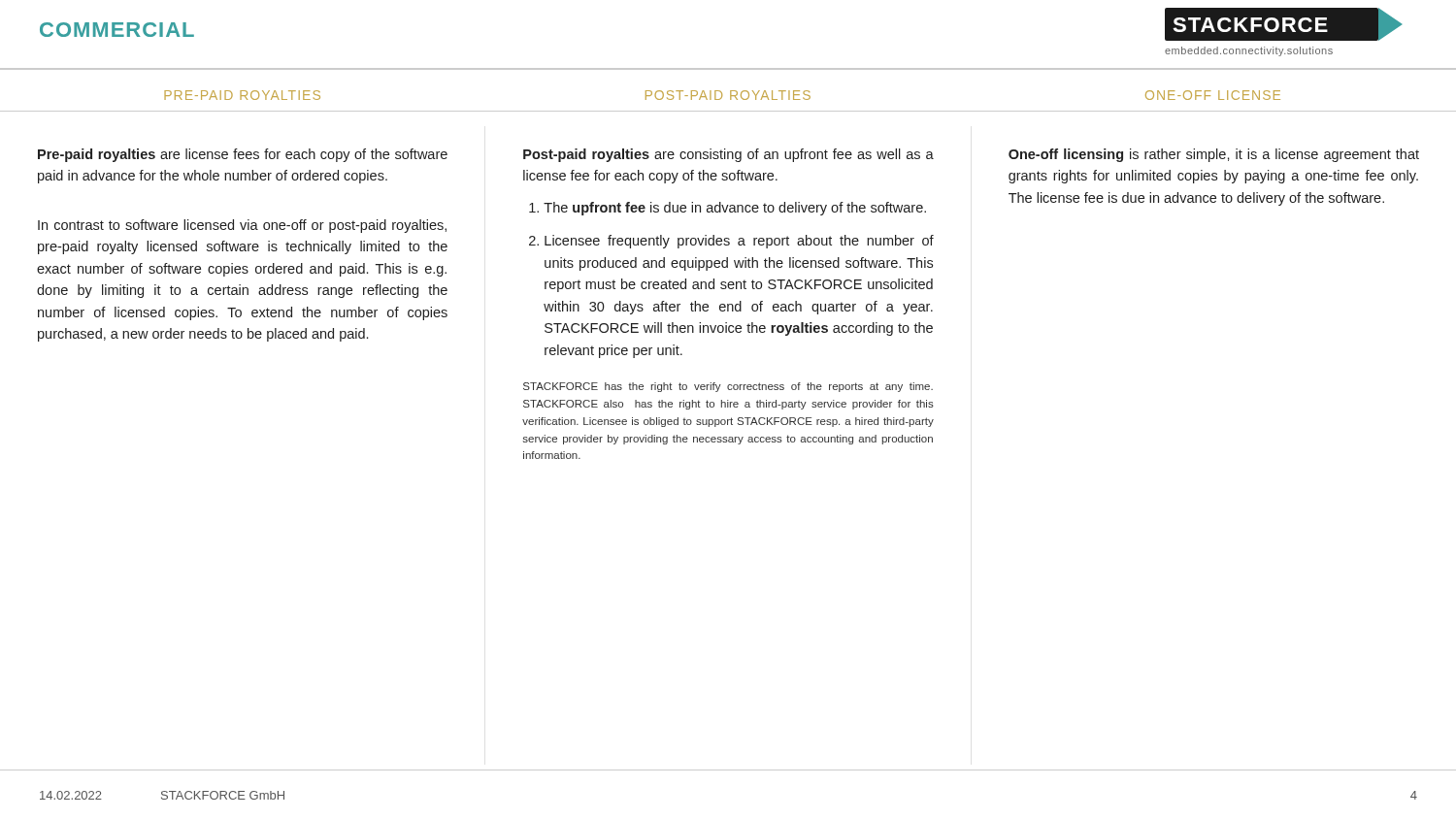1456x819 pixels.
Task: Find the block on this page that starts "Pre-paid royalties are license fees for each copy"
Action: pyautogui.click(x=242, y=165)
